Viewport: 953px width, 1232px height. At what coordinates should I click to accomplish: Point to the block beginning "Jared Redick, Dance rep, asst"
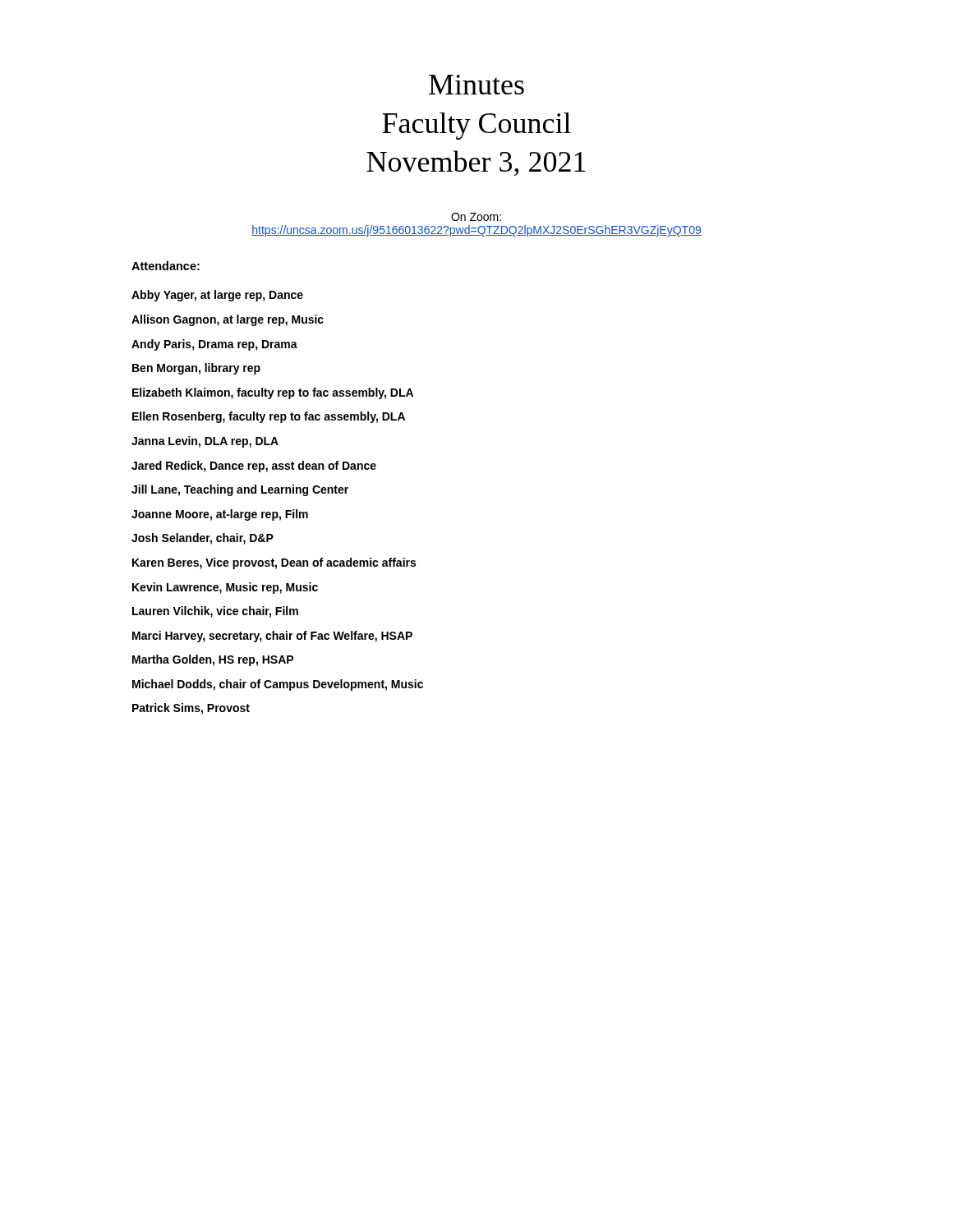254,465
